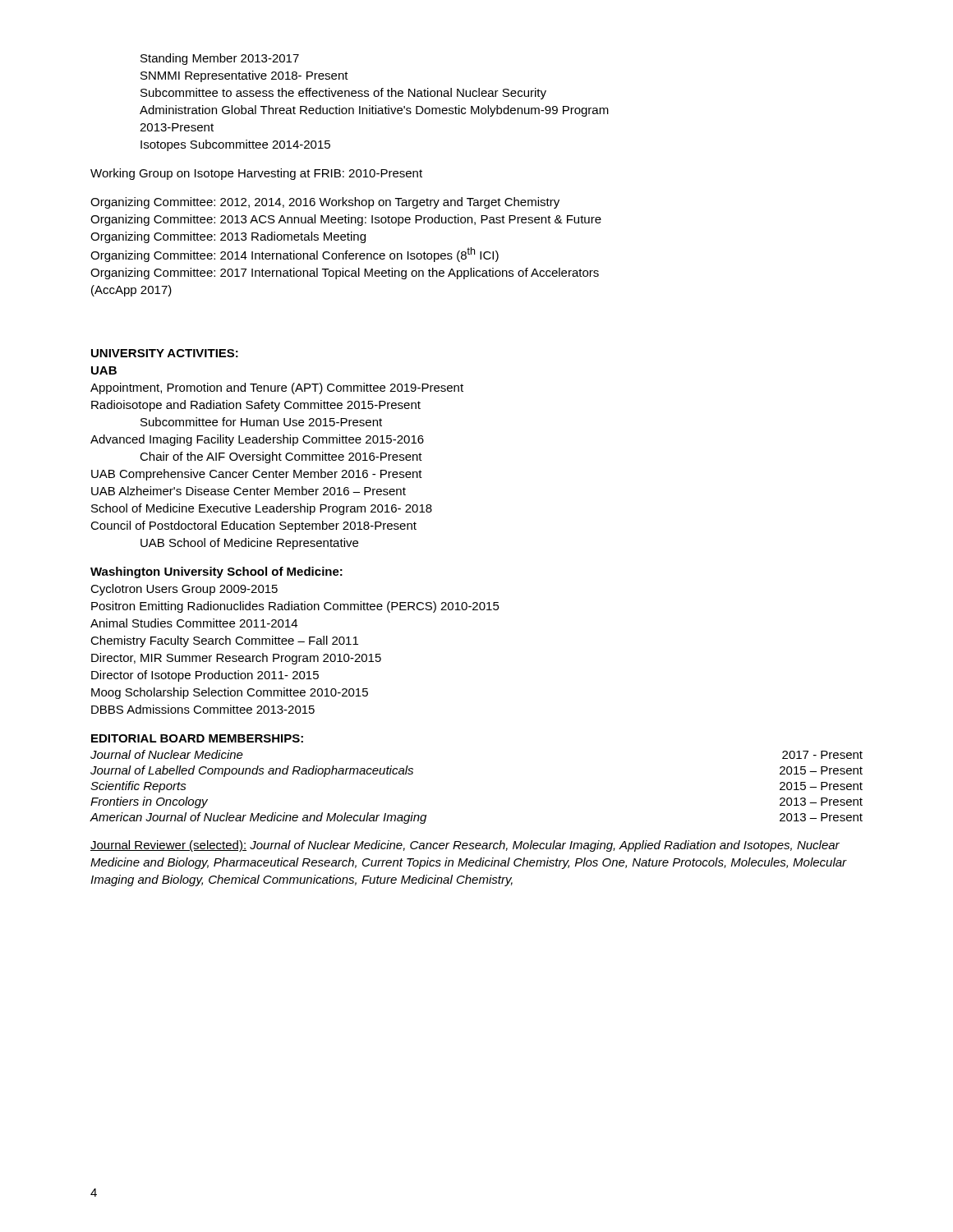Click a table
The image size is (953, 1232).
pos(476,786)
